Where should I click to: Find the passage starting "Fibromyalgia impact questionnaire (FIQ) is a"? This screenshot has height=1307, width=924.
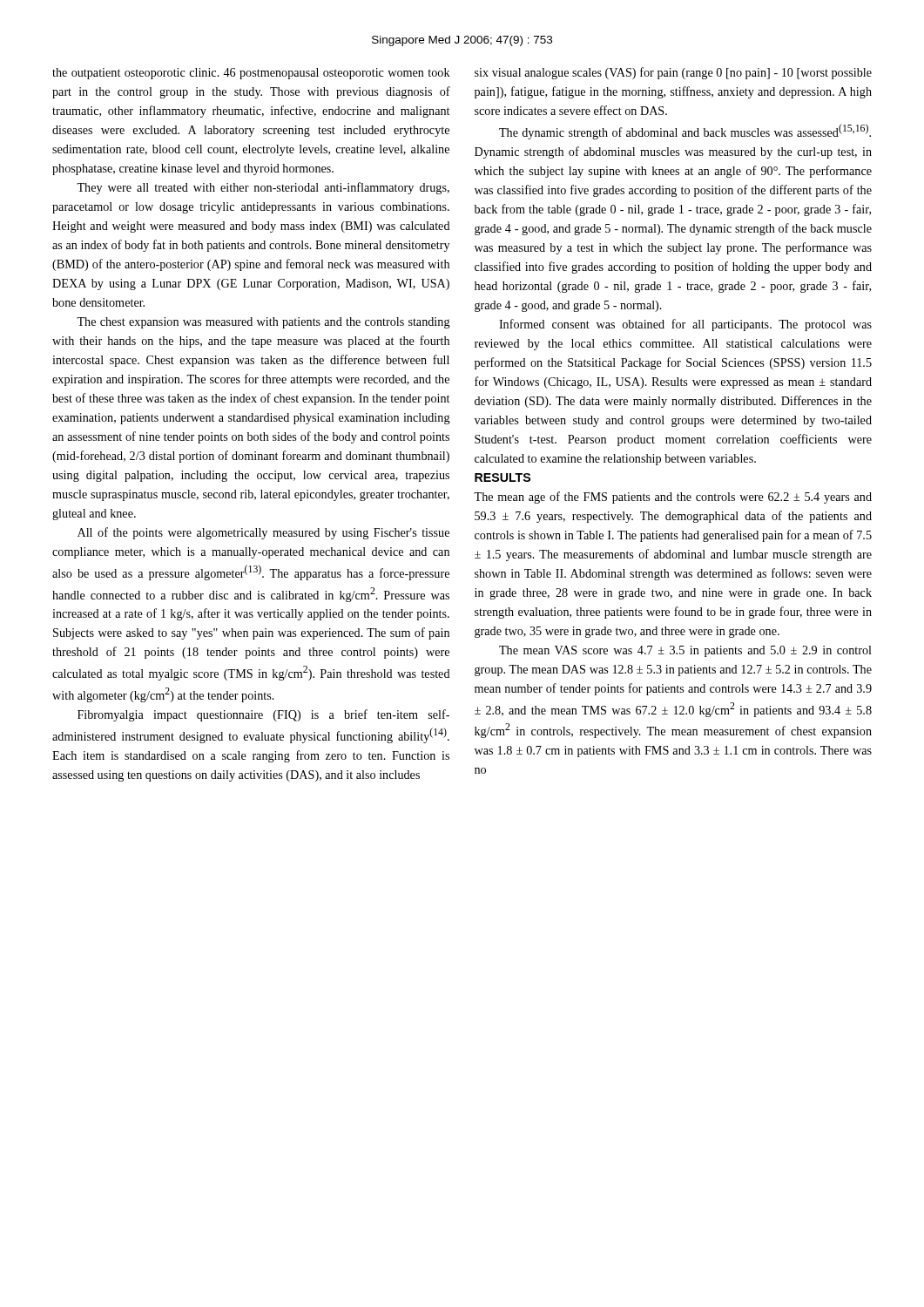[x=251, y=744]
